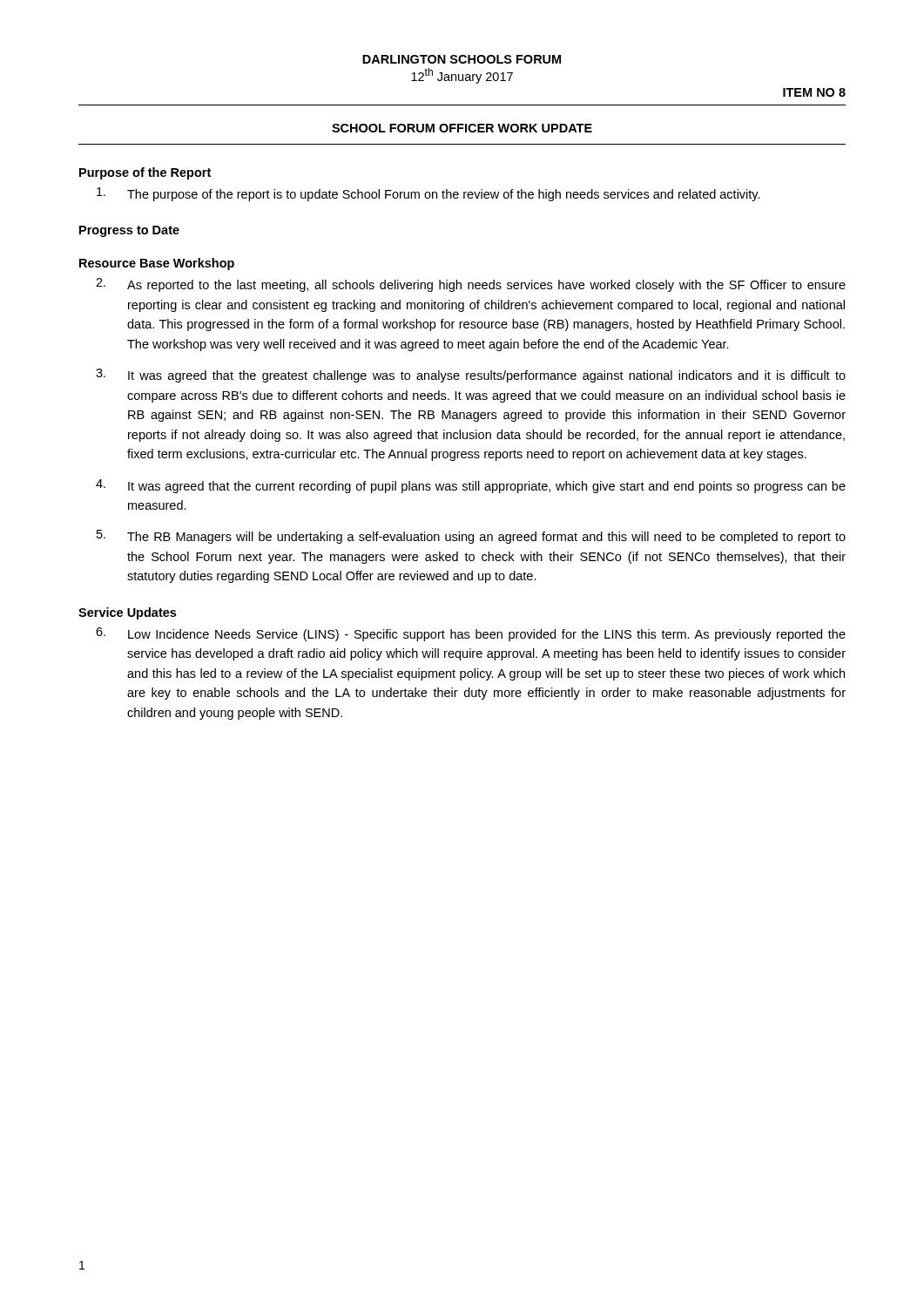Select the title

coord(462,128)
